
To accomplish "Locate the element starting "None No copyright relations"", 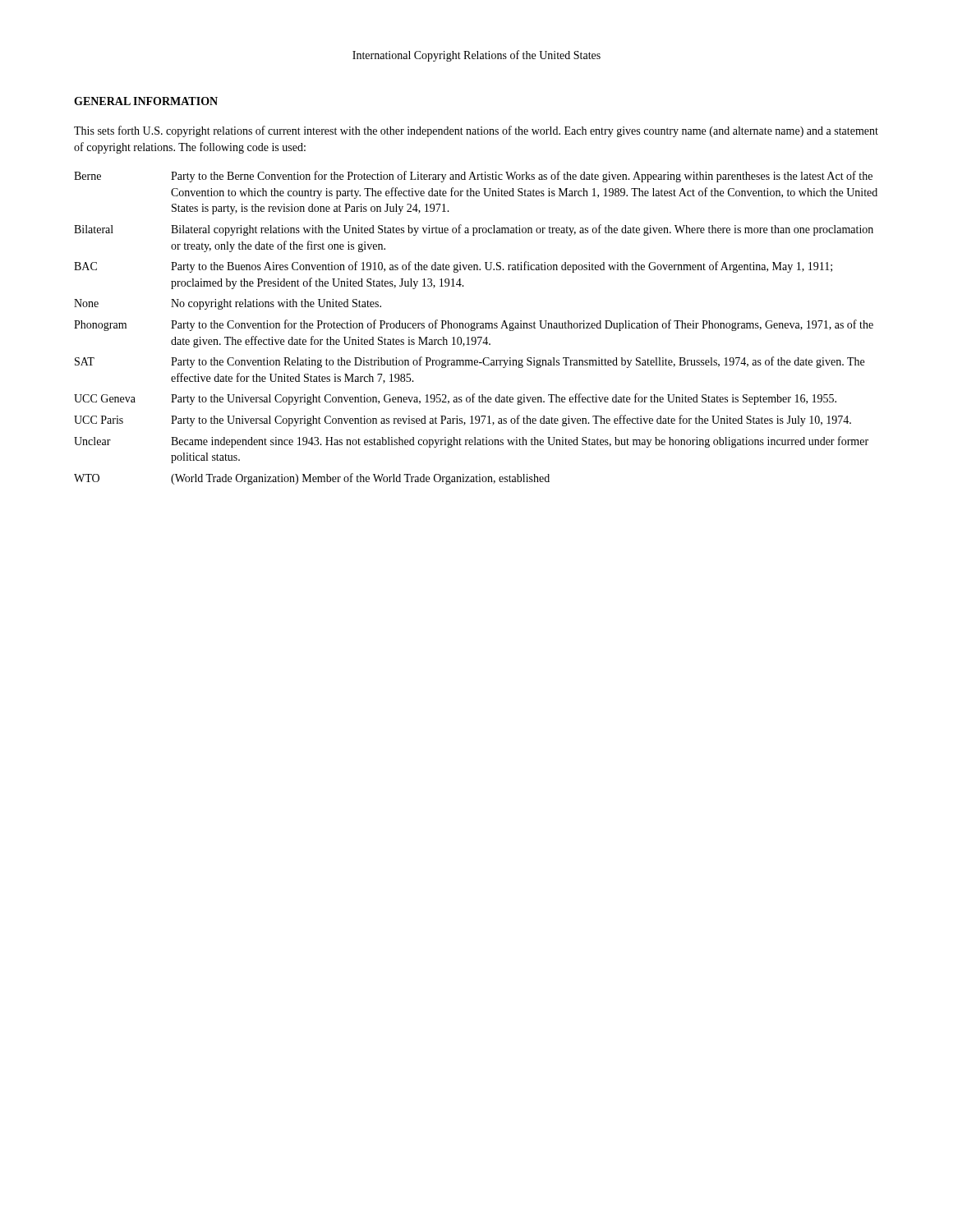I will [228, 304].
